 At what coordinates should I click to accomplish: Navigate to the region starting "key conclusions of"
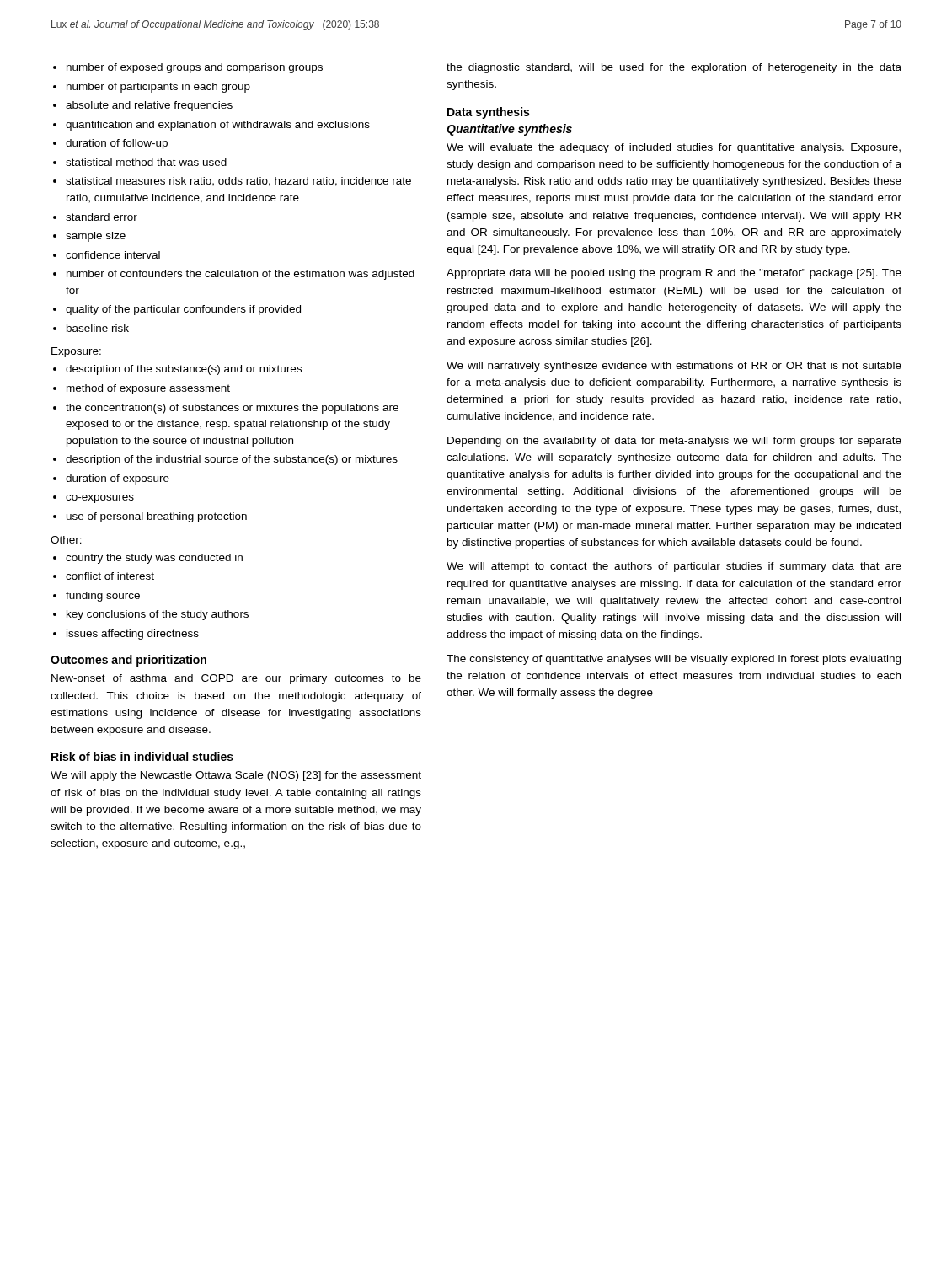pos(157,614)
